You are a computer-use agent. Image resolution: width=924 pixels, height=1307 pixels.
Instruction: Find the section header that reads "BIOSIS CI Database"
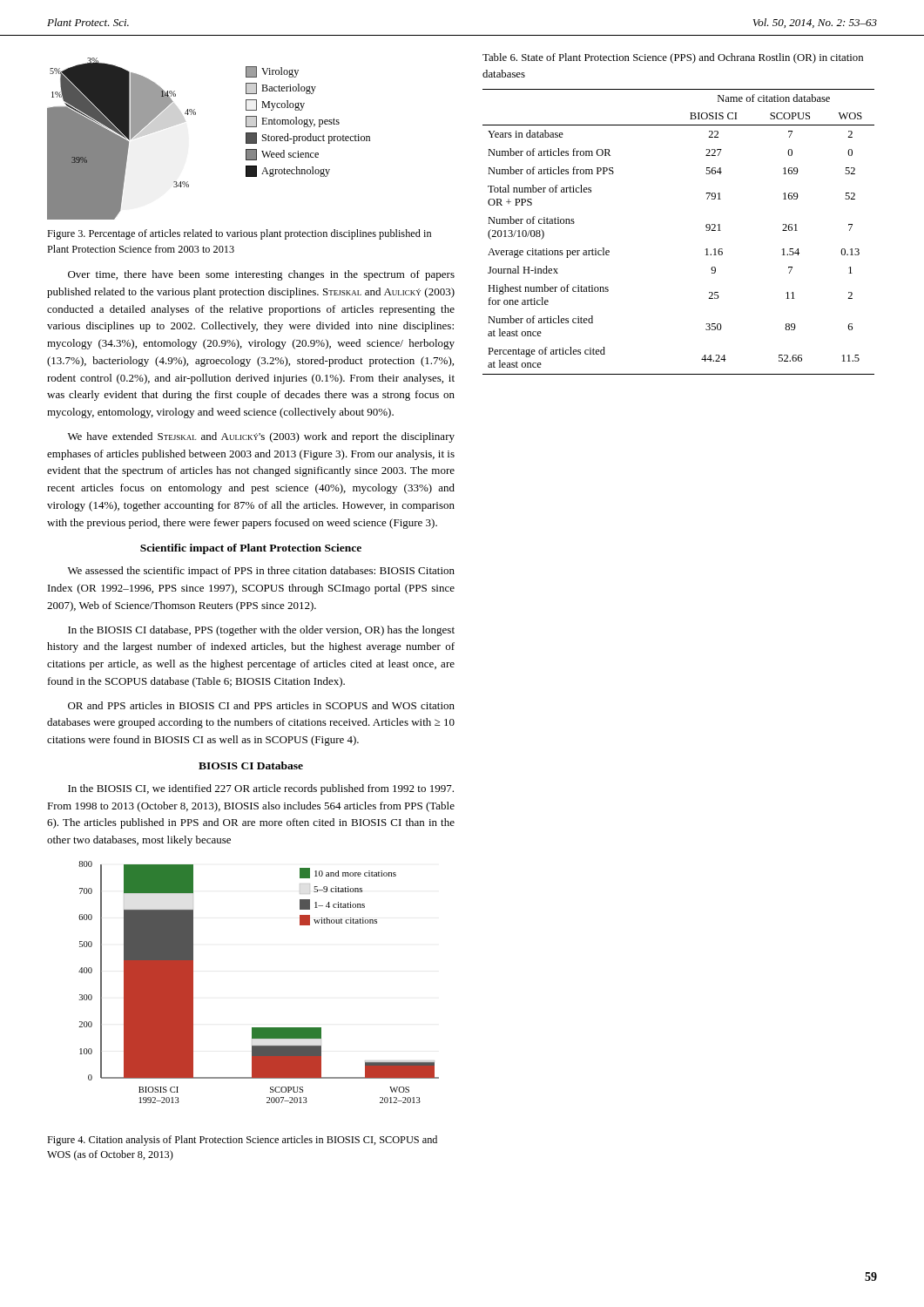(x=251, y=765)
